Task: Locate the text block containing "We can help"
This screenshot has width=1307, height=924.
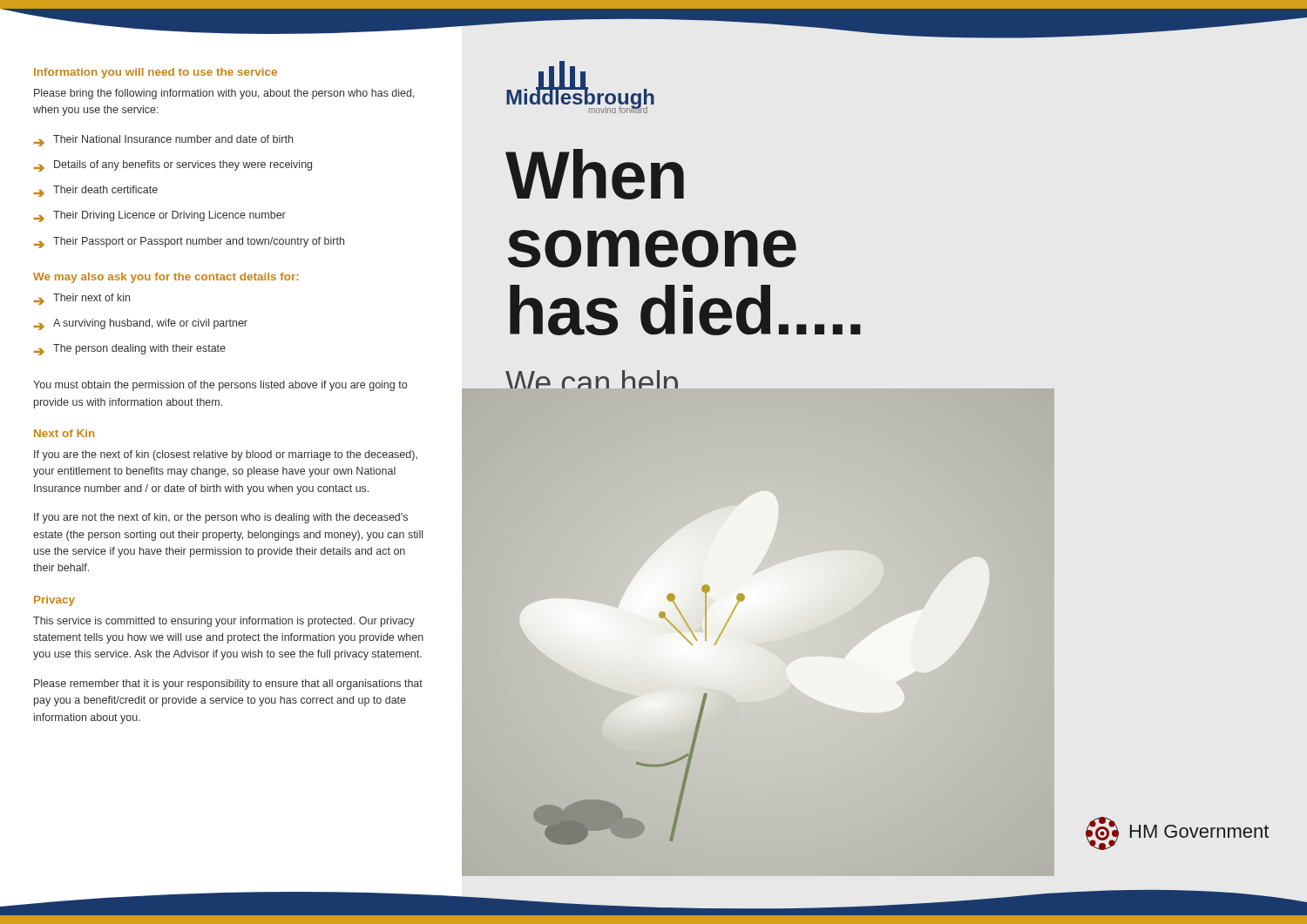Action: pyautogui.click(x=599, y=446)
